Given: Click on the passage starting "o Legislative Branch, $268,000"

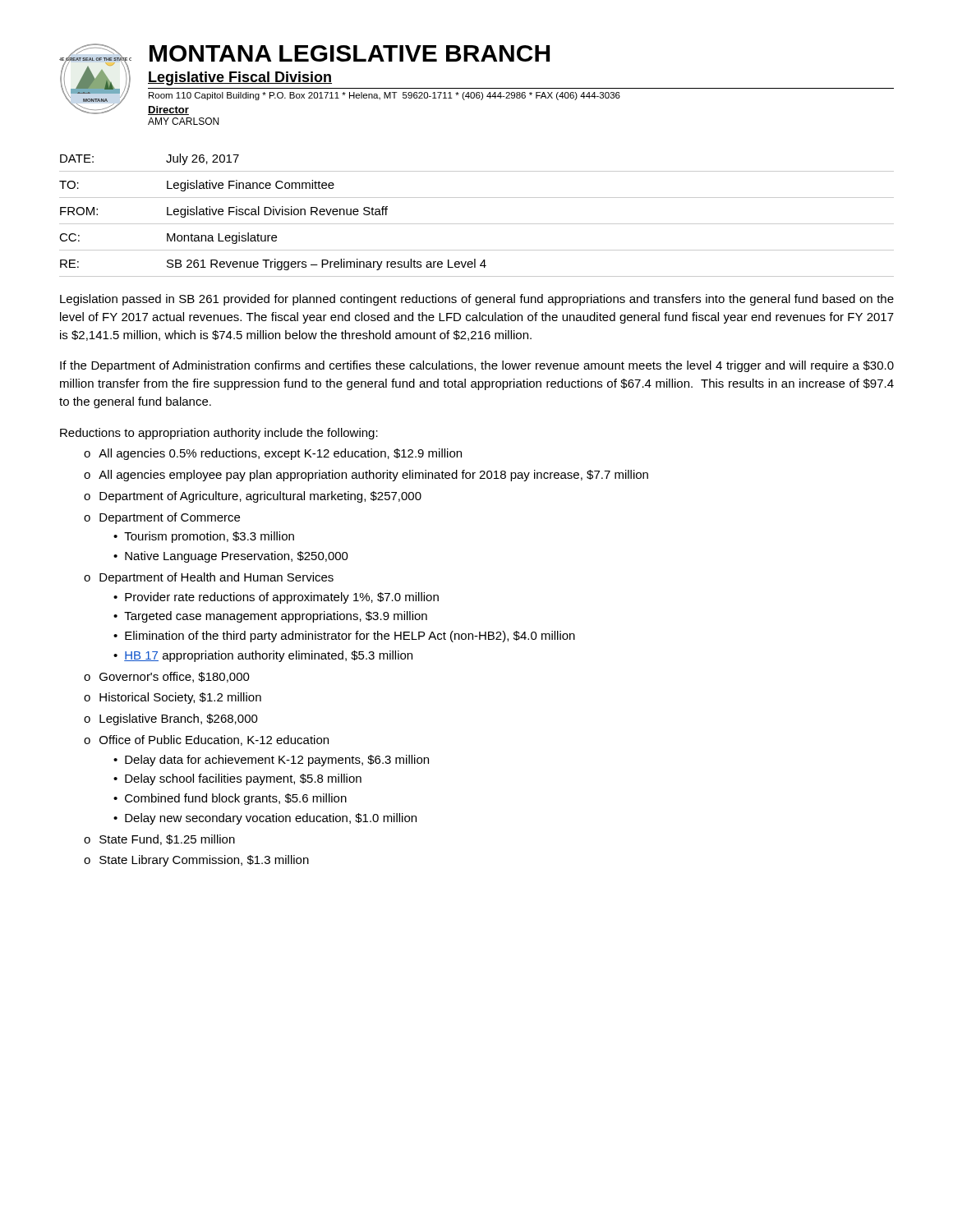Looking at the screenshot, I should (171, 719).
